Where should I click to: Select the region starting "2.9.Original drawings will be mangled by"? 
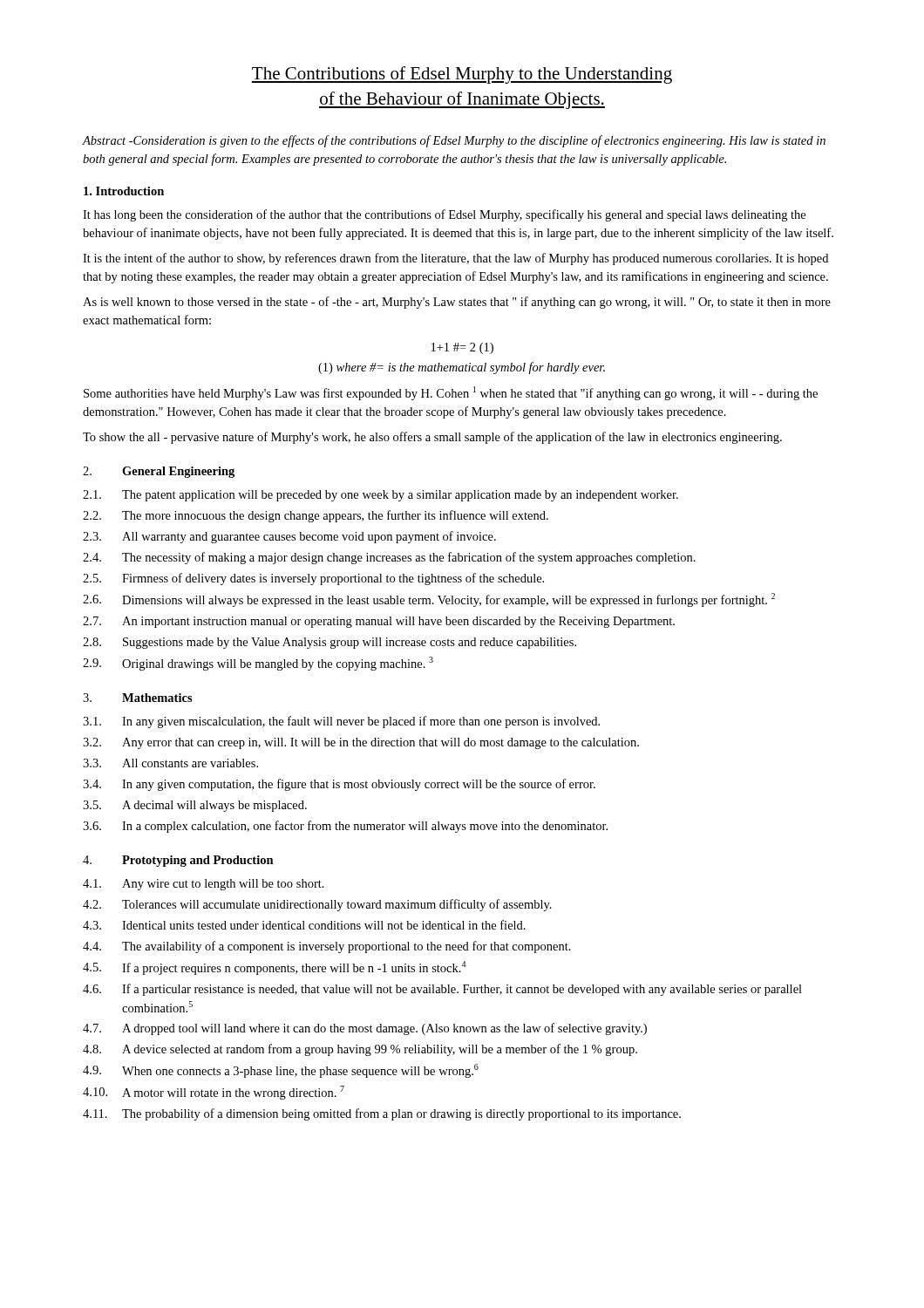click(258, 664)
